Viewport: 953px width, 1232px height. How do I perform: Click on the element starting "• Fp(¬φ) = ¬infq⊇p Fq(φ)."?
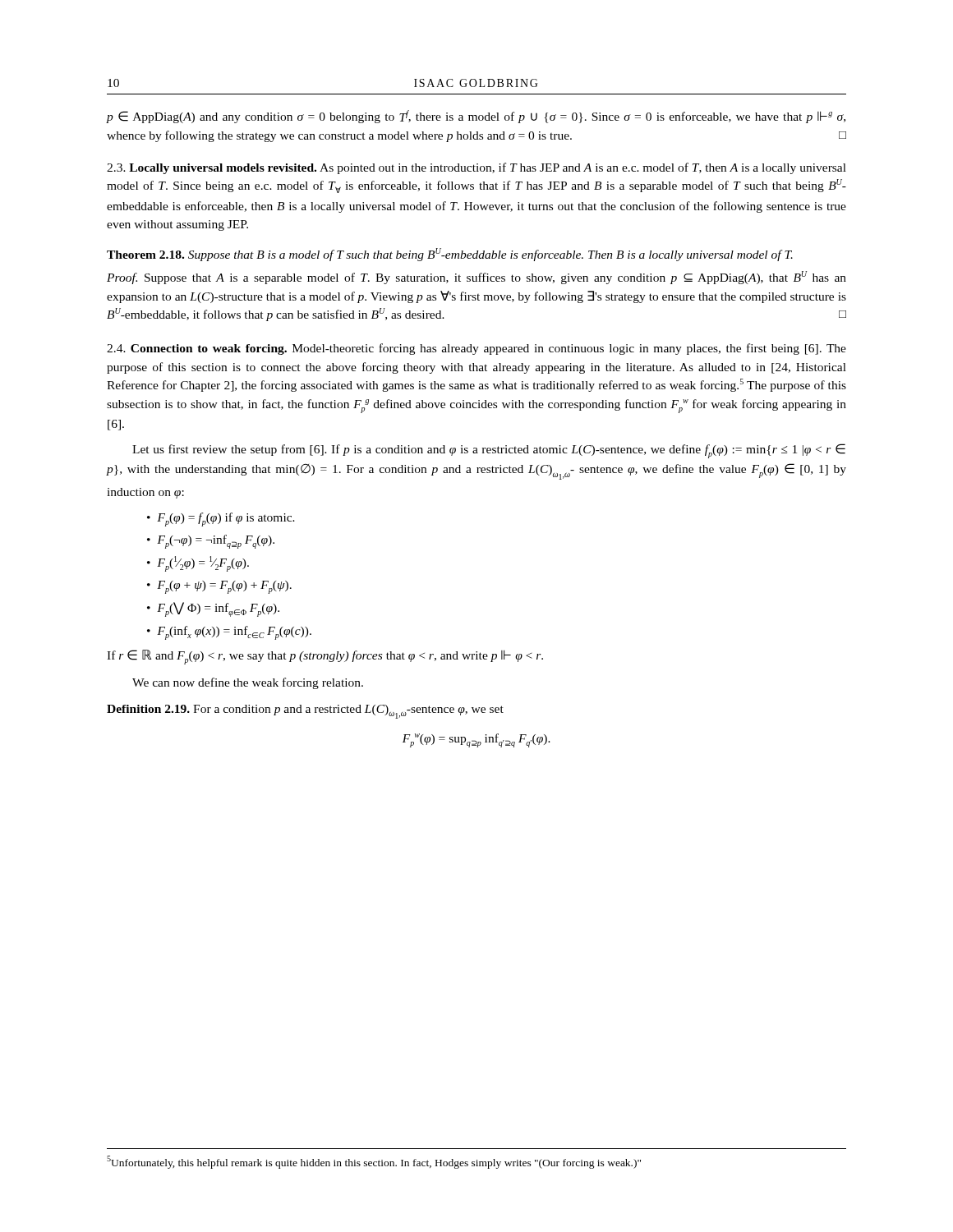pos(211,541)
